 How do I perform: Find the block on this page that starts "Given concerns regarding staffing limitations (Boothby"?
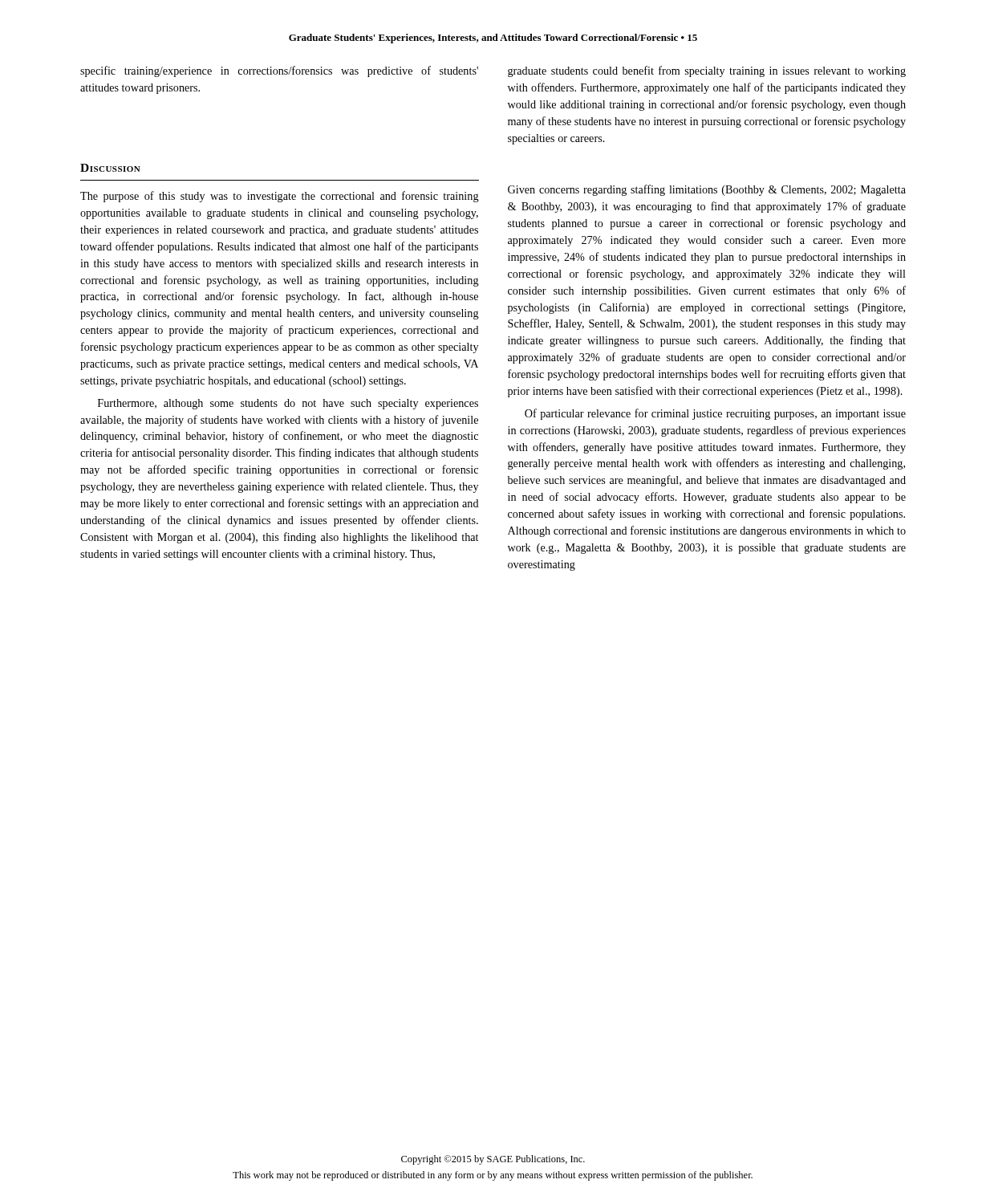pos(707,377)
